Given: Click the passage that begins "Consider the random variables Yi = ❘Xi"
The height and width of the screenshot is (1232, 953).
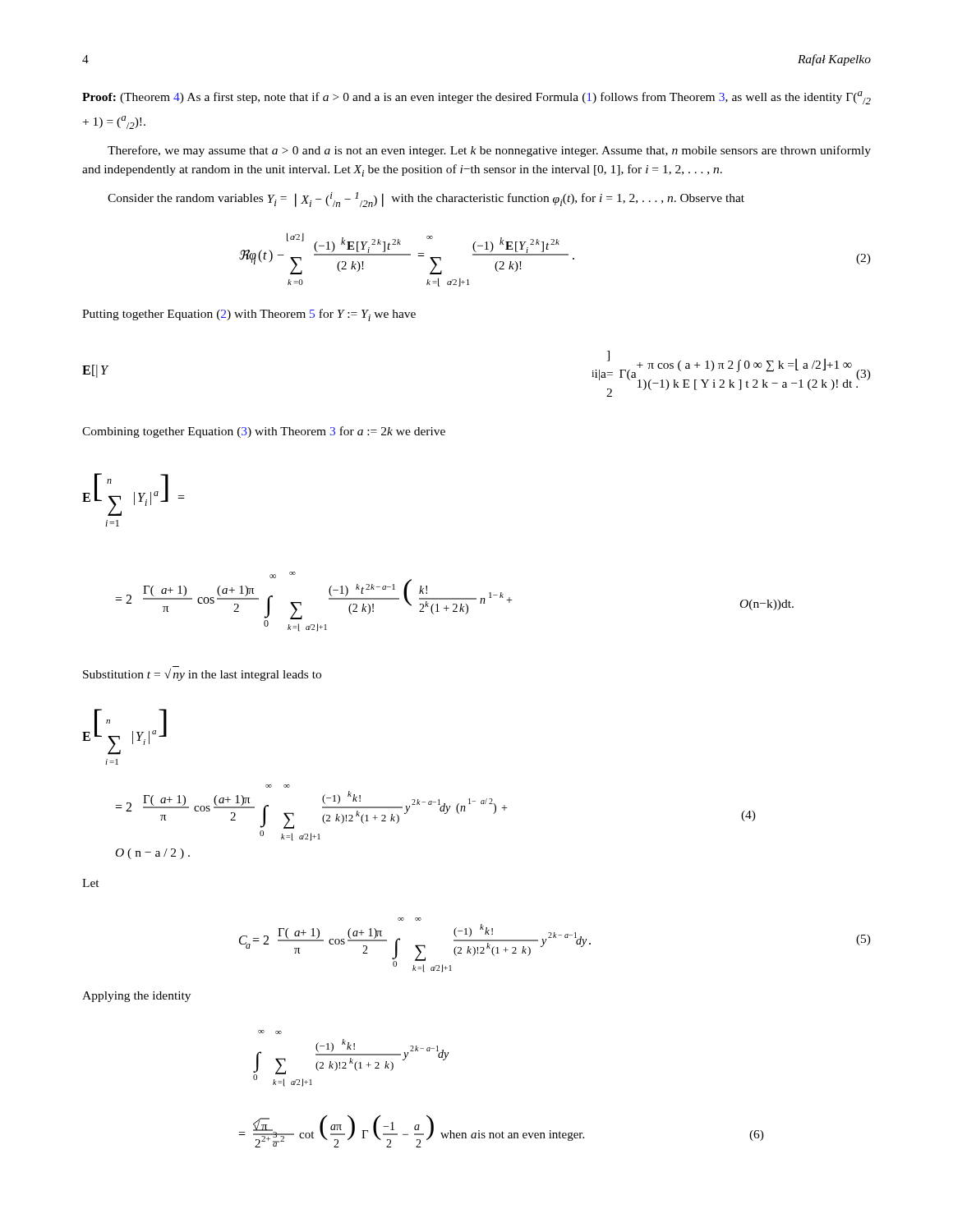Looking at the screenshot, I should tap(426, 199).
